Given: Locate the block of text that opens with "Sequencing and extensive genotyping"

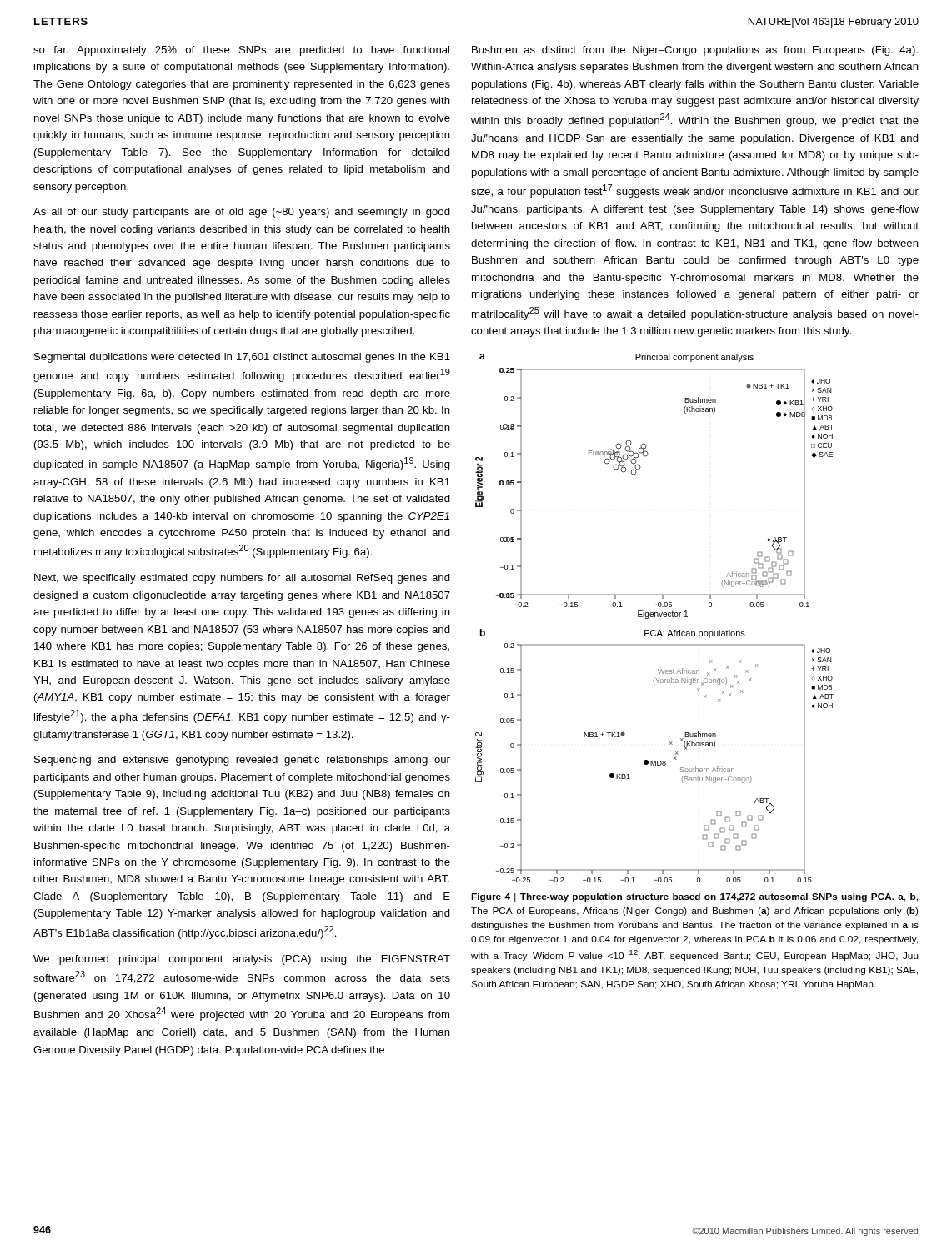Looking at the screenshot, I should [x=242, y=846].
